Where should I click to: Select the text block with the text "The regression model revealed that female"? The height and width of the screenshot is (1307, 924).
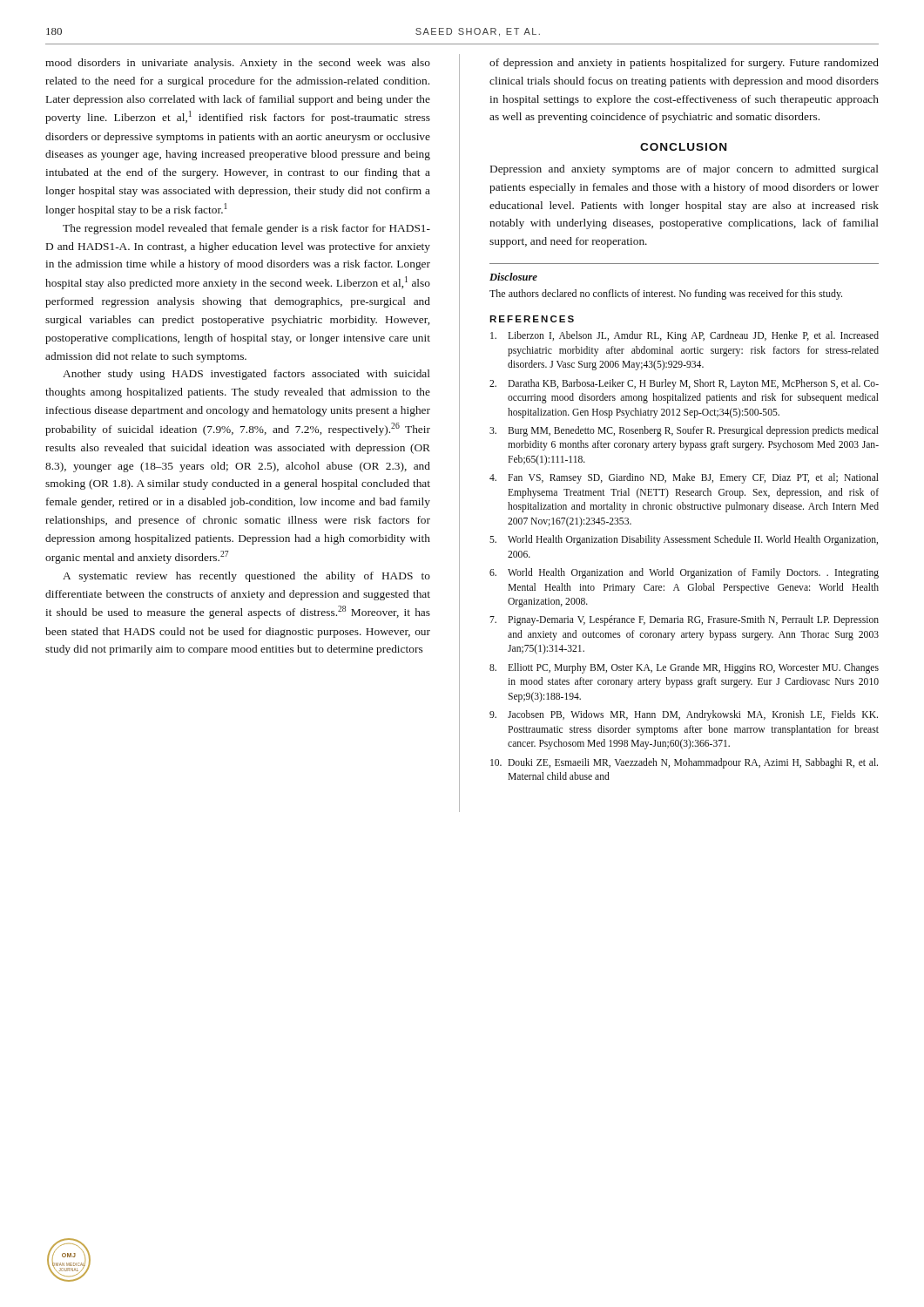click(238, 292)
